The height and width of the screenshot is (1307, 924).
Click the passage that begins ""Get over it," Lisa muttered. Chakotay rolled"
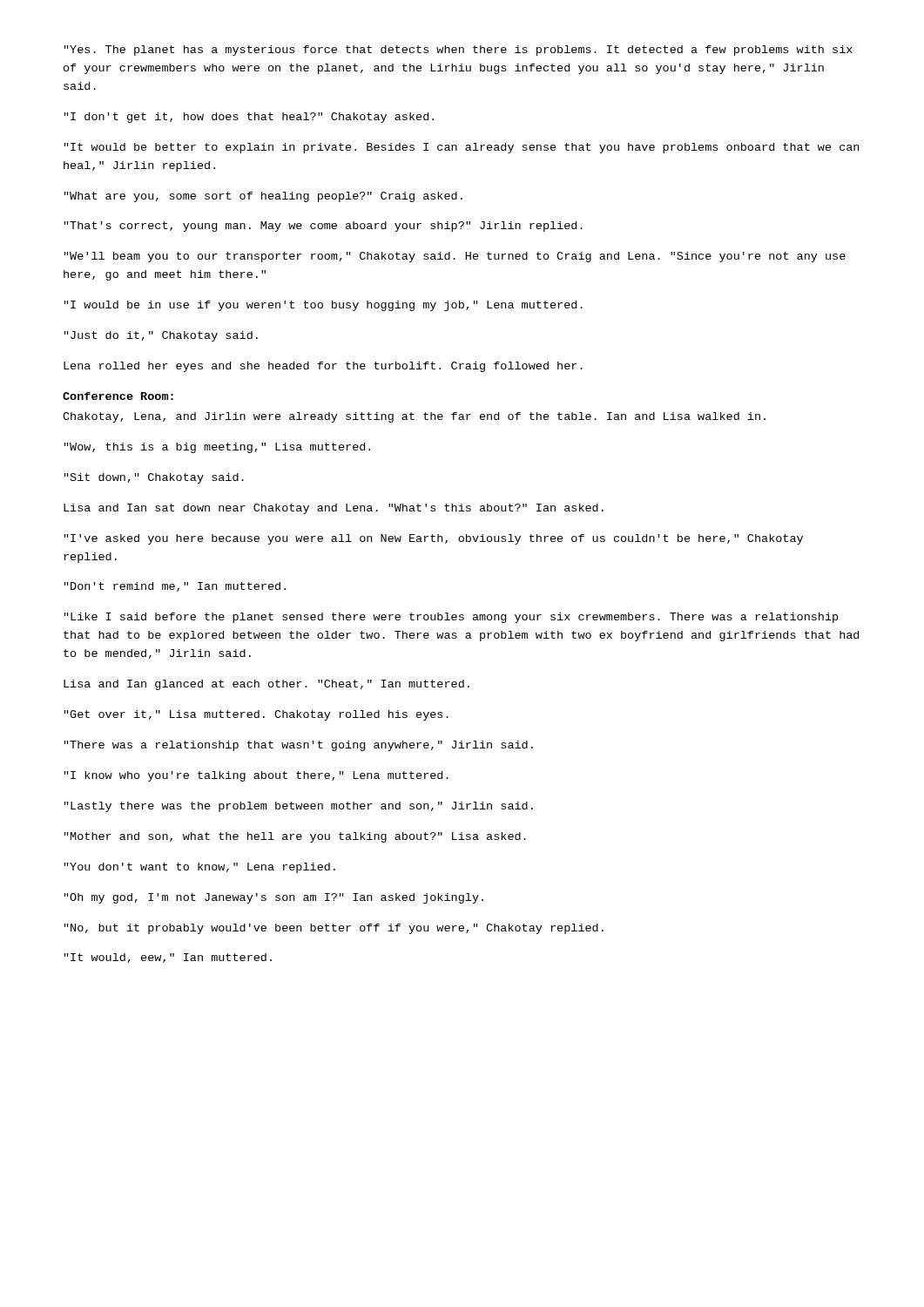(x=257, y=715)
